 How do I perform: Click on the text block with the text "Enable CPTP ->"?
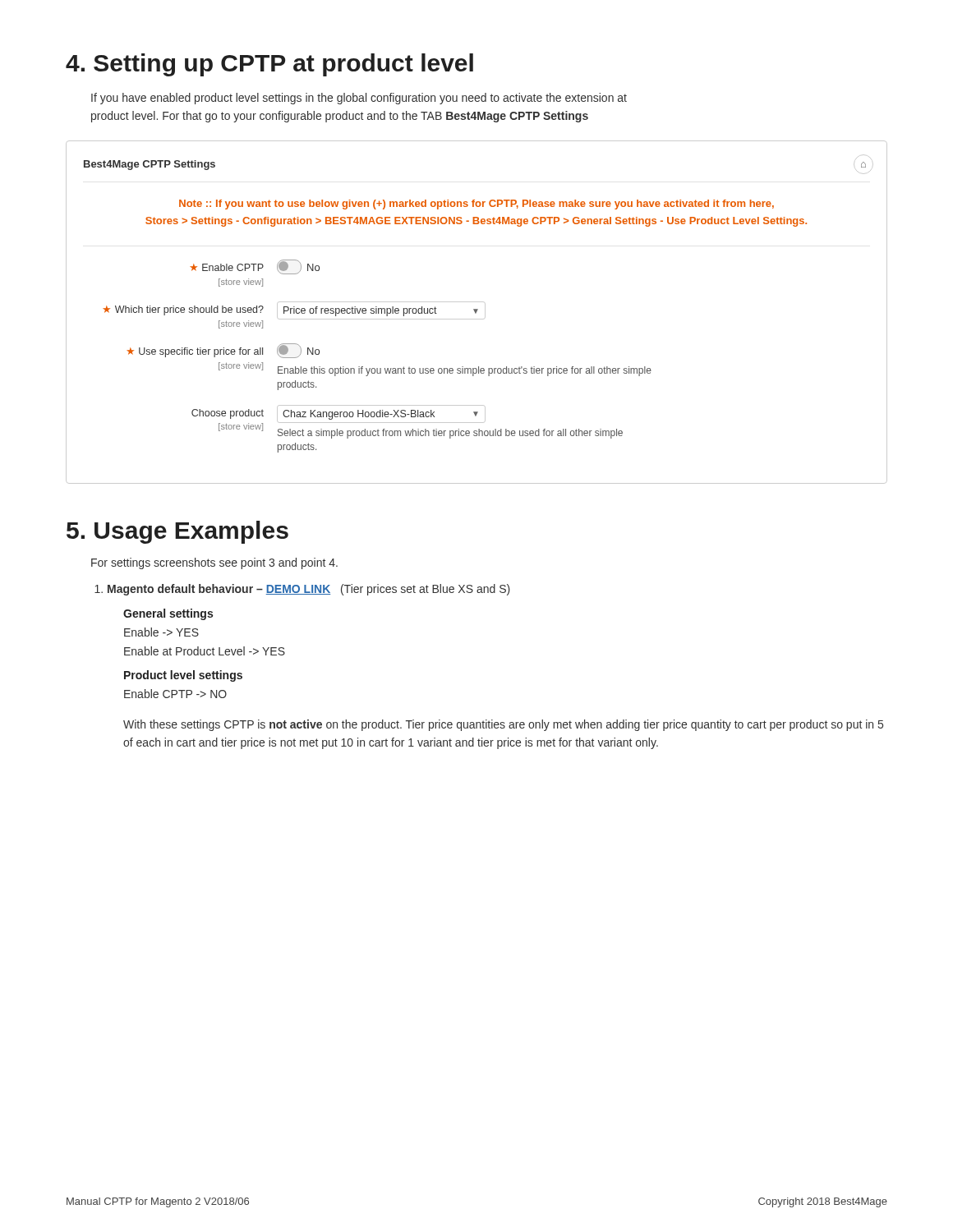(175, 694)
